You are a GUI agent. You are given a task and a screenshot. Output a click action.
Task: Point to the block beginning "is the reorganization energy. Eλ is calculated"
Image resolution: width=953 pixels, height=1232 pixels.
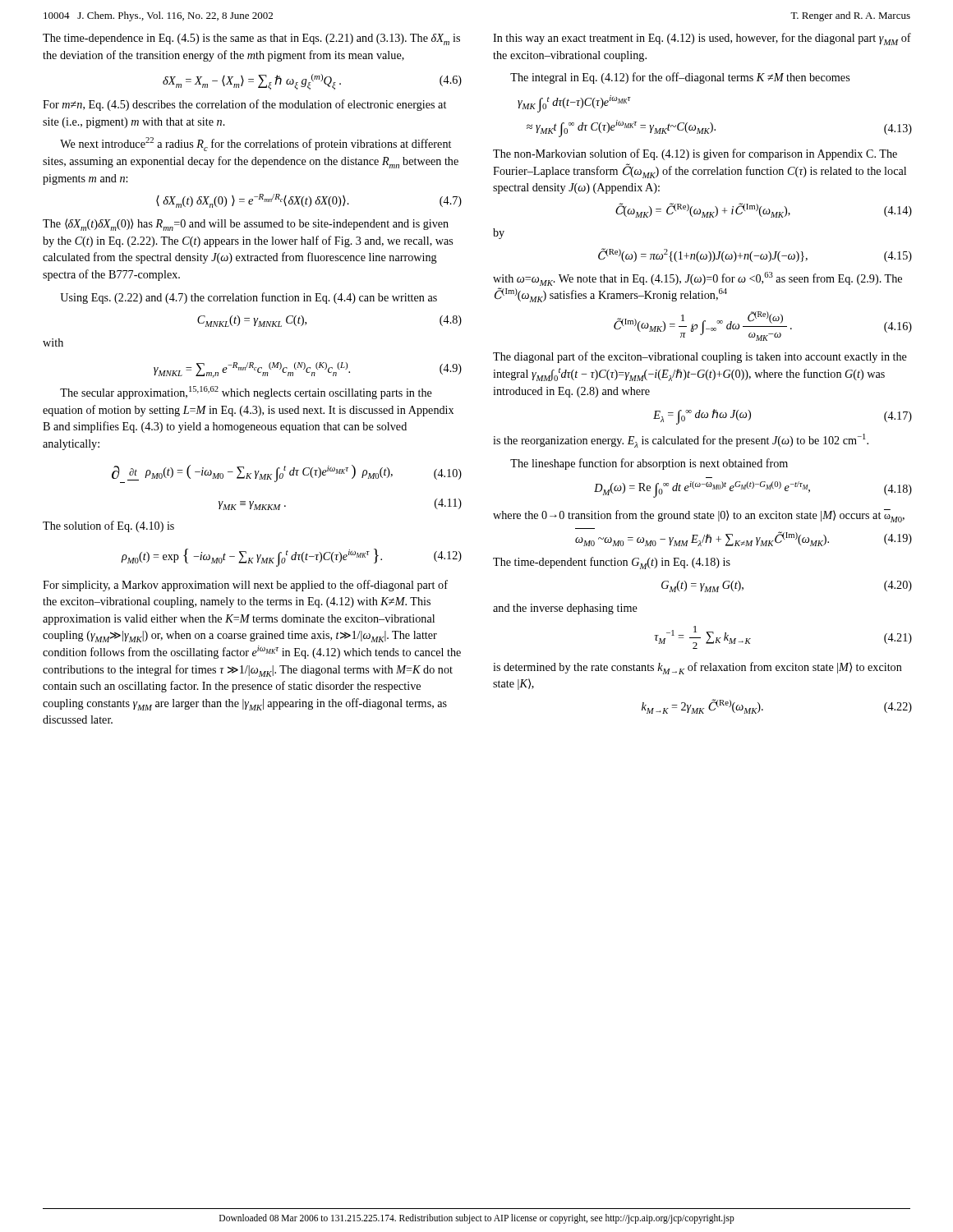[x=702, y=452]
